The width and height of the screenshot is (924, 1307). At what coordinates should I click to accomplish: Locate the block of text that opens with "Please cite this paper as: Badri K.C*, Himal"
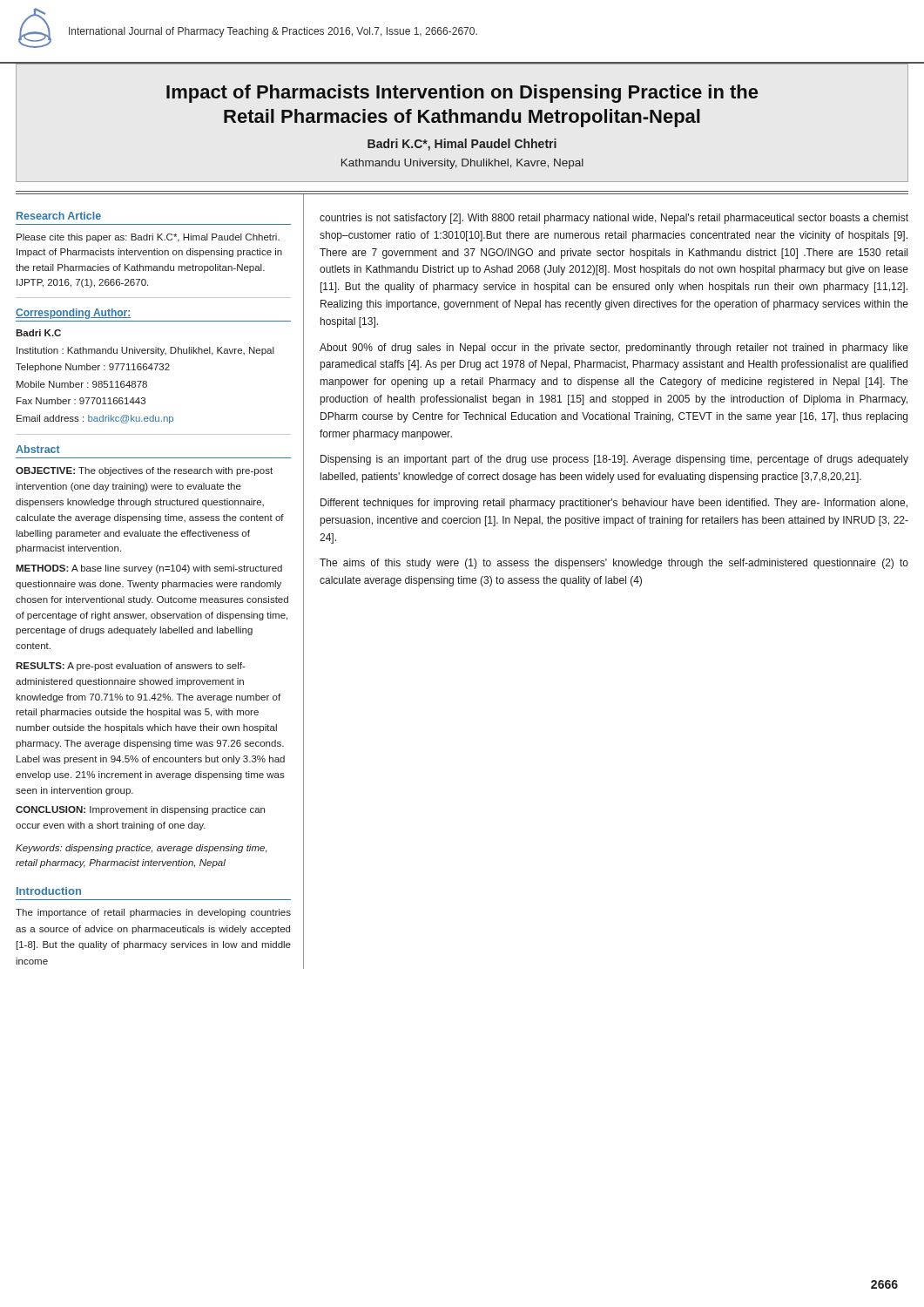[x=149, y=260]
